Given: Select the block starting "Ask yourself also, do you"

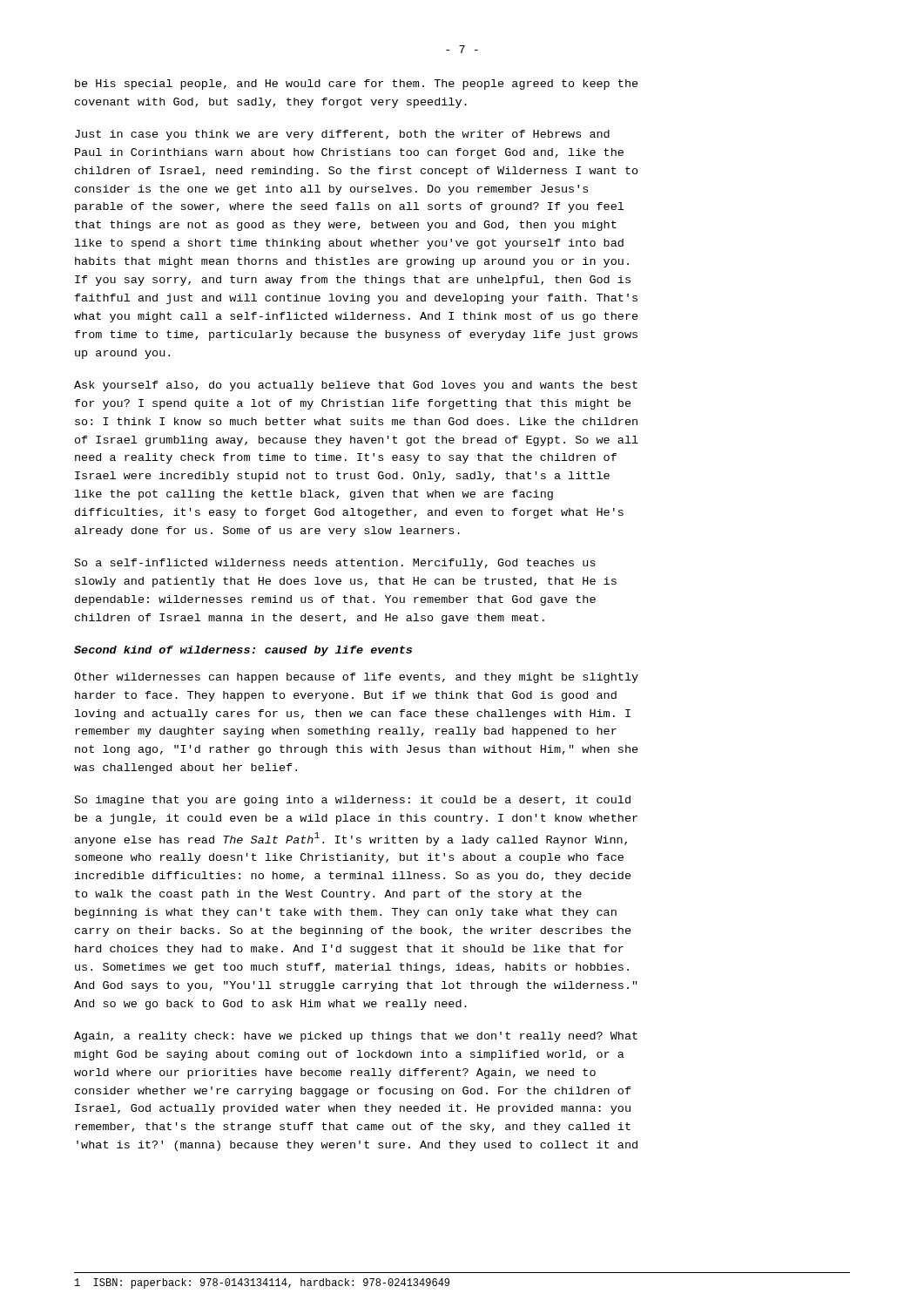Looking at the screenshot, I should pos(356,458).
